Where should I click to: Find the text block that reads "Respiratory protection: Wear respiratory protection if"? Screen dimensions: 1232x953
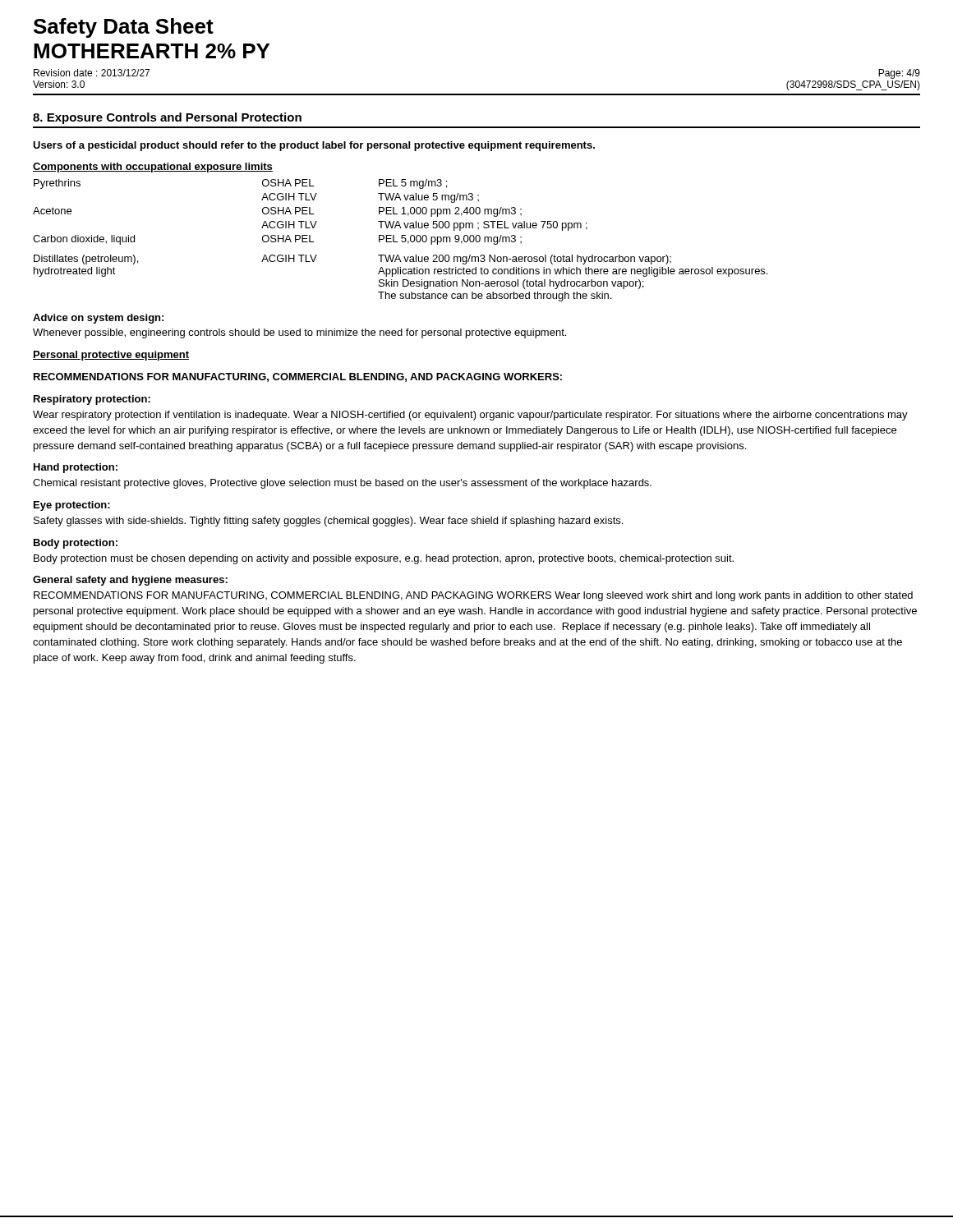[x=476, y=423]
